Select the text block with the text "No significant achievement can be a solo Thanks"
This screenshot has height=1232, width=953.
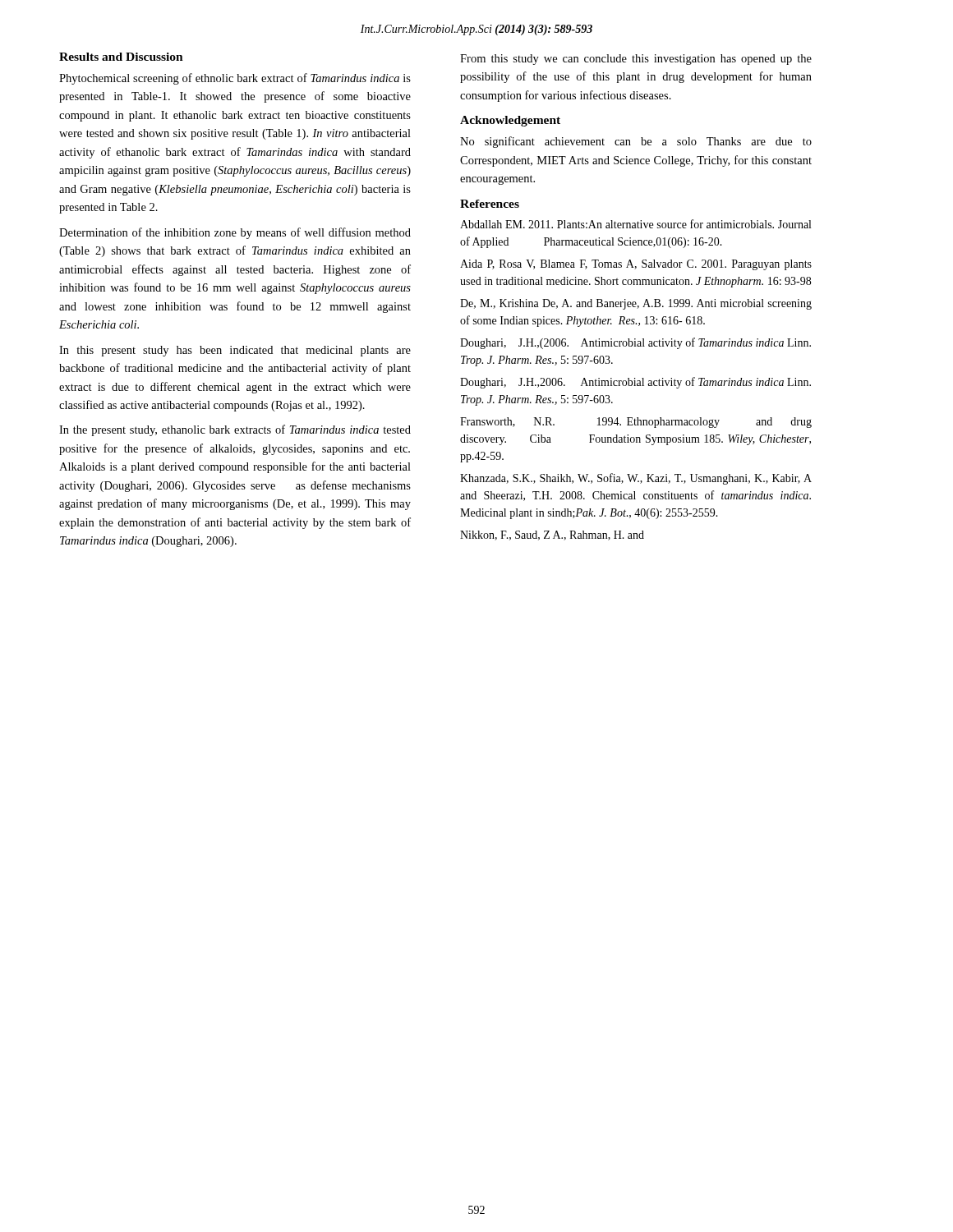pyautogui.click(x=636, y=160)
